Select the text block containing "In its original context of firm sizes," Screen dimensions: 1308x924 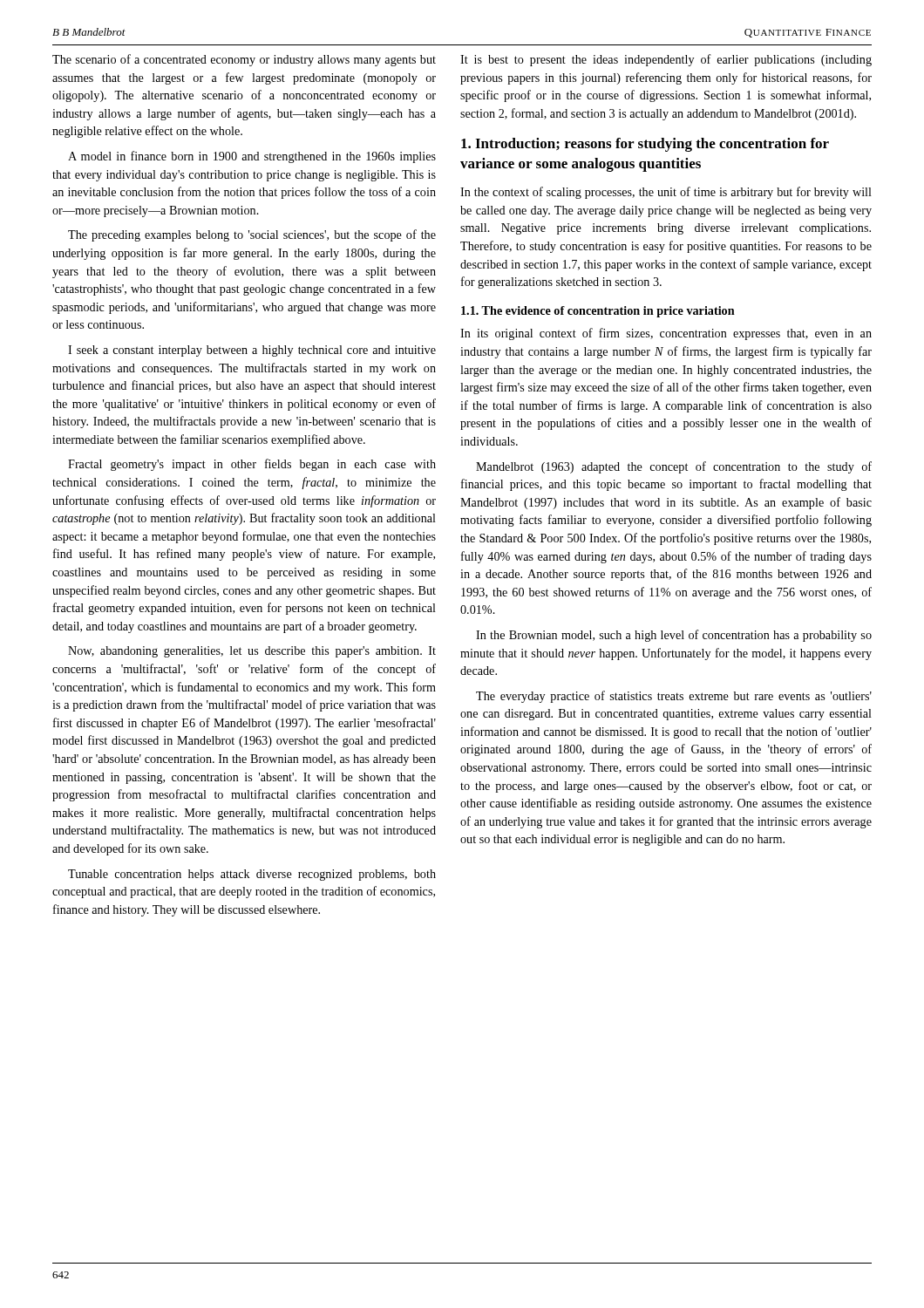pyautogui.click(x=666, y=587)
